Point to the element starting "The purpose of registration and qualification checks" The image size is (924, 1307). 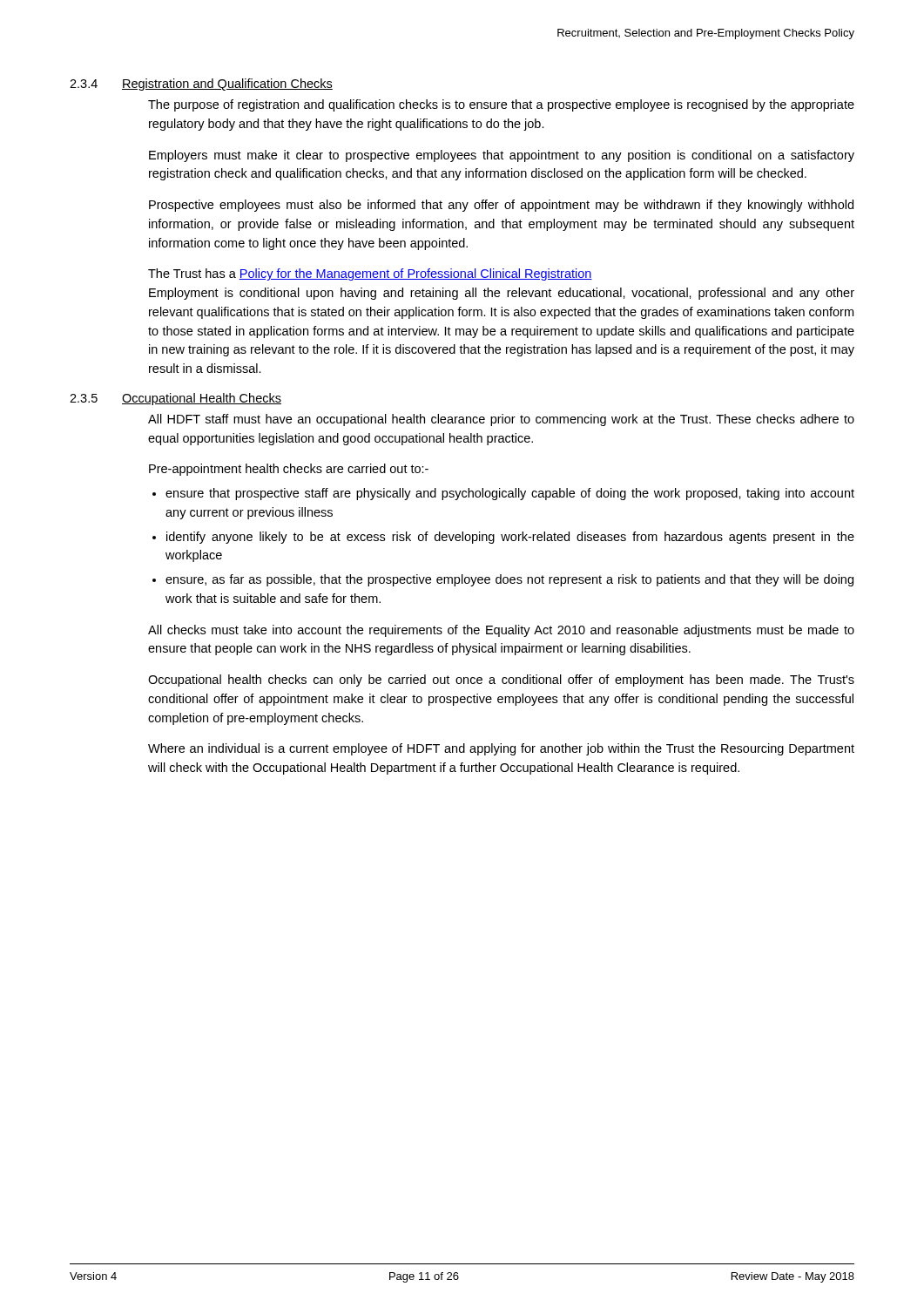point(501,114)
